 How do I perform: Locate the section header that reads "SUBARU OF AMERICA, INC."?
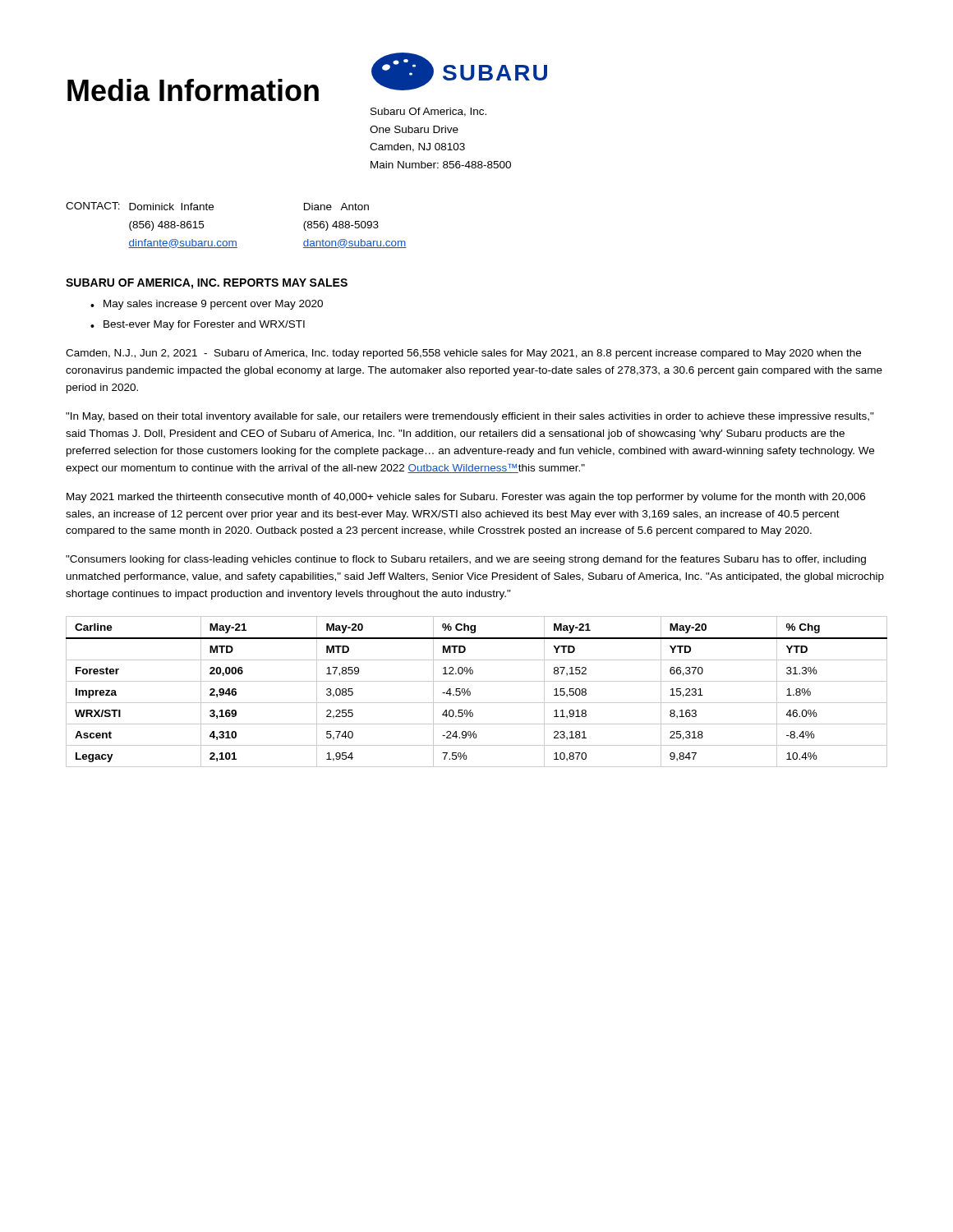pos(207,283)
